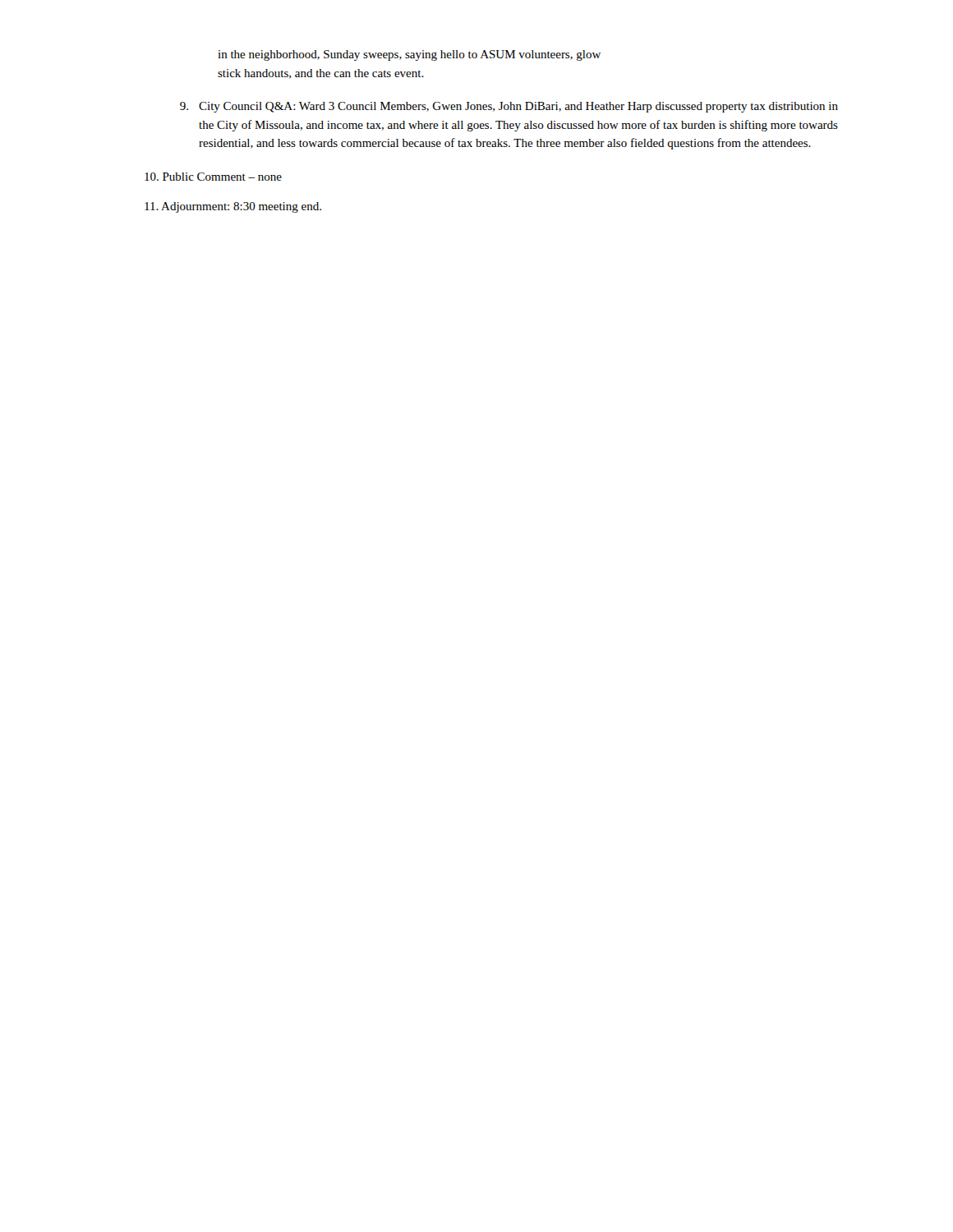Click the passage that begins "in the neighborhood,"
Screen dimensions: 1232x953
[409, 63]
